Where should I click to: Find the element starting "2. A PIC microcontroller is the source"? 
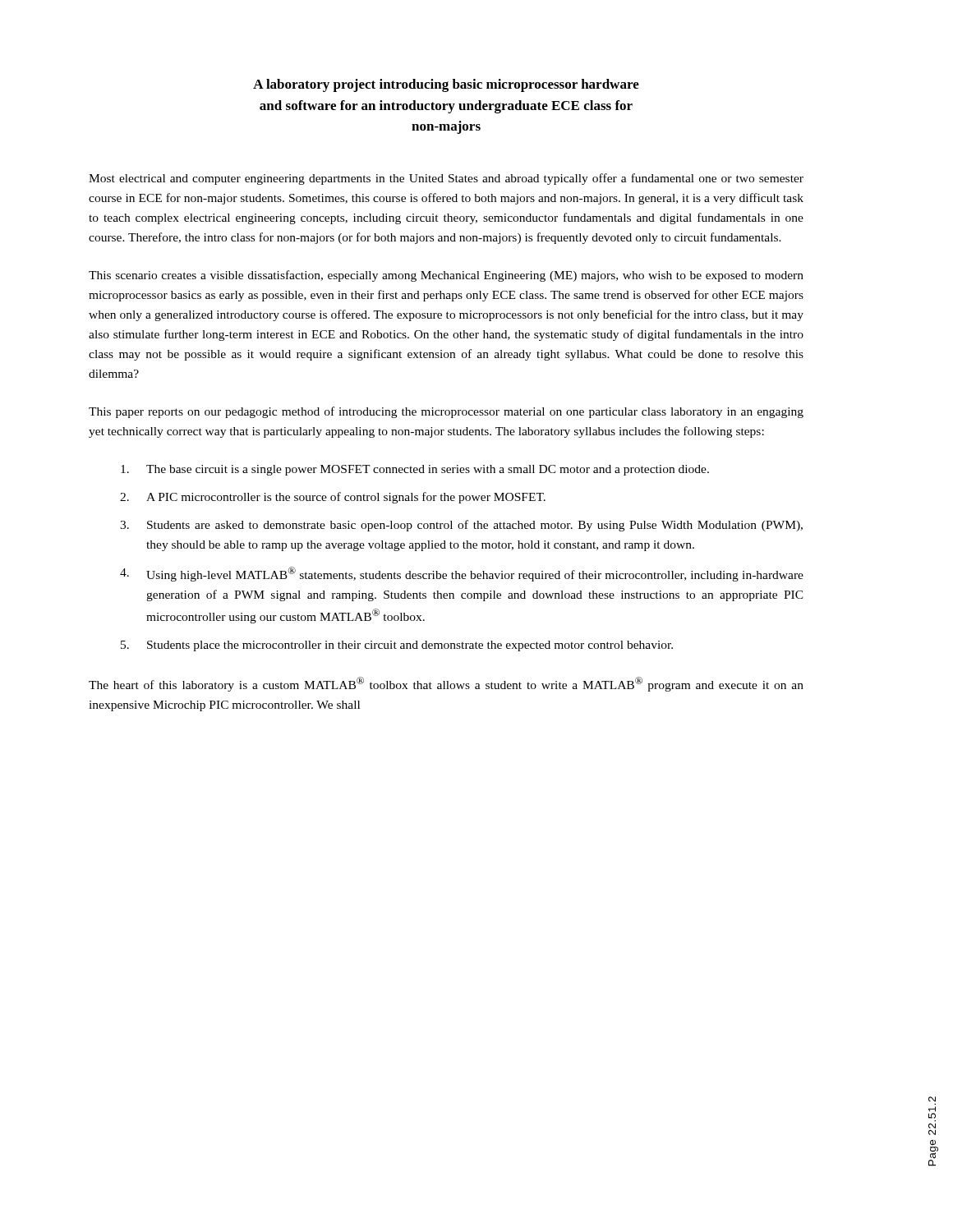click(x=462, y=497)
